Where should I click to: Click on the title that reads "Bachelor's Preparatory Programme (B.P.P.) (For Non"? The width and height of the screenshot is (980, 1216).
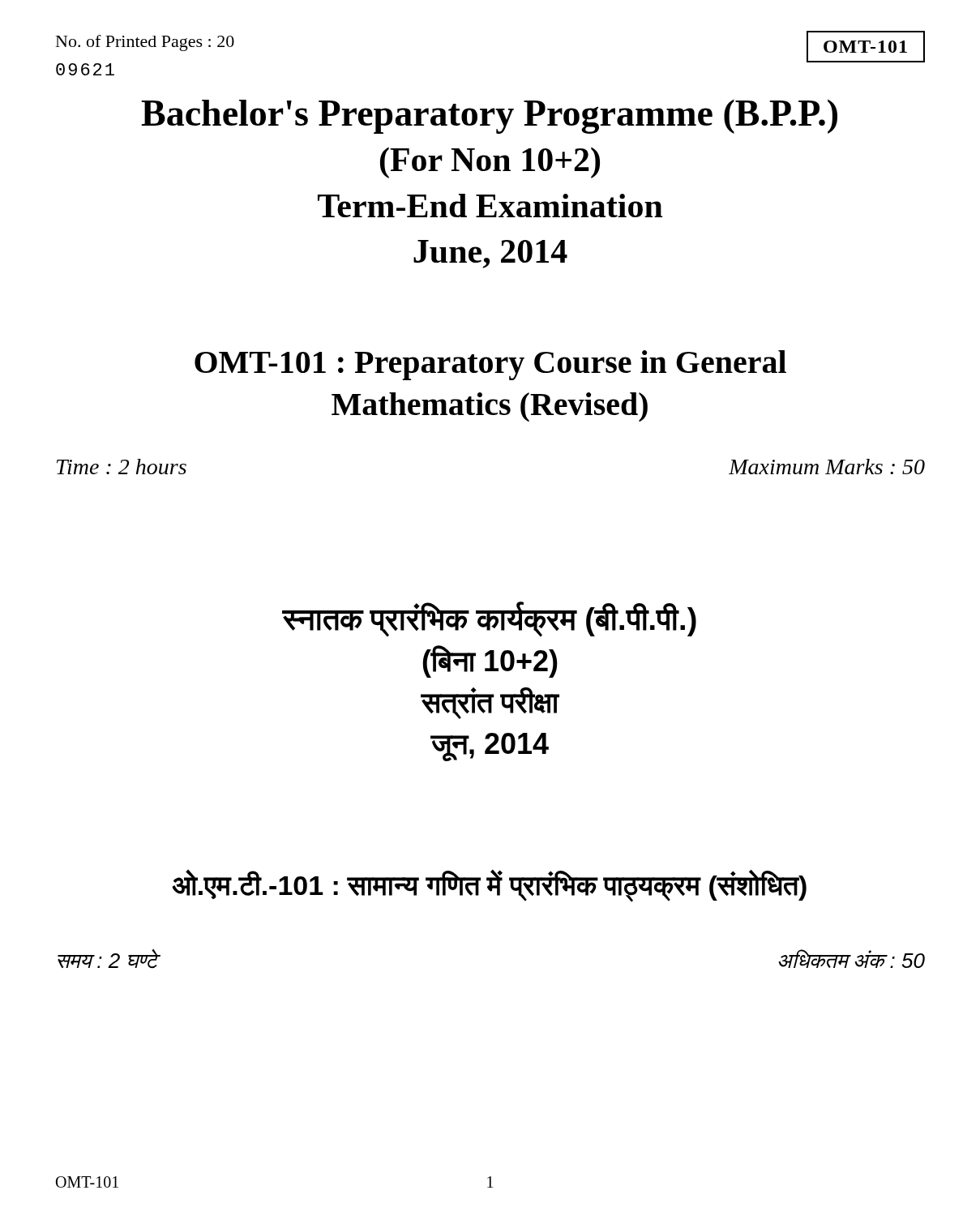click(490, 182)
